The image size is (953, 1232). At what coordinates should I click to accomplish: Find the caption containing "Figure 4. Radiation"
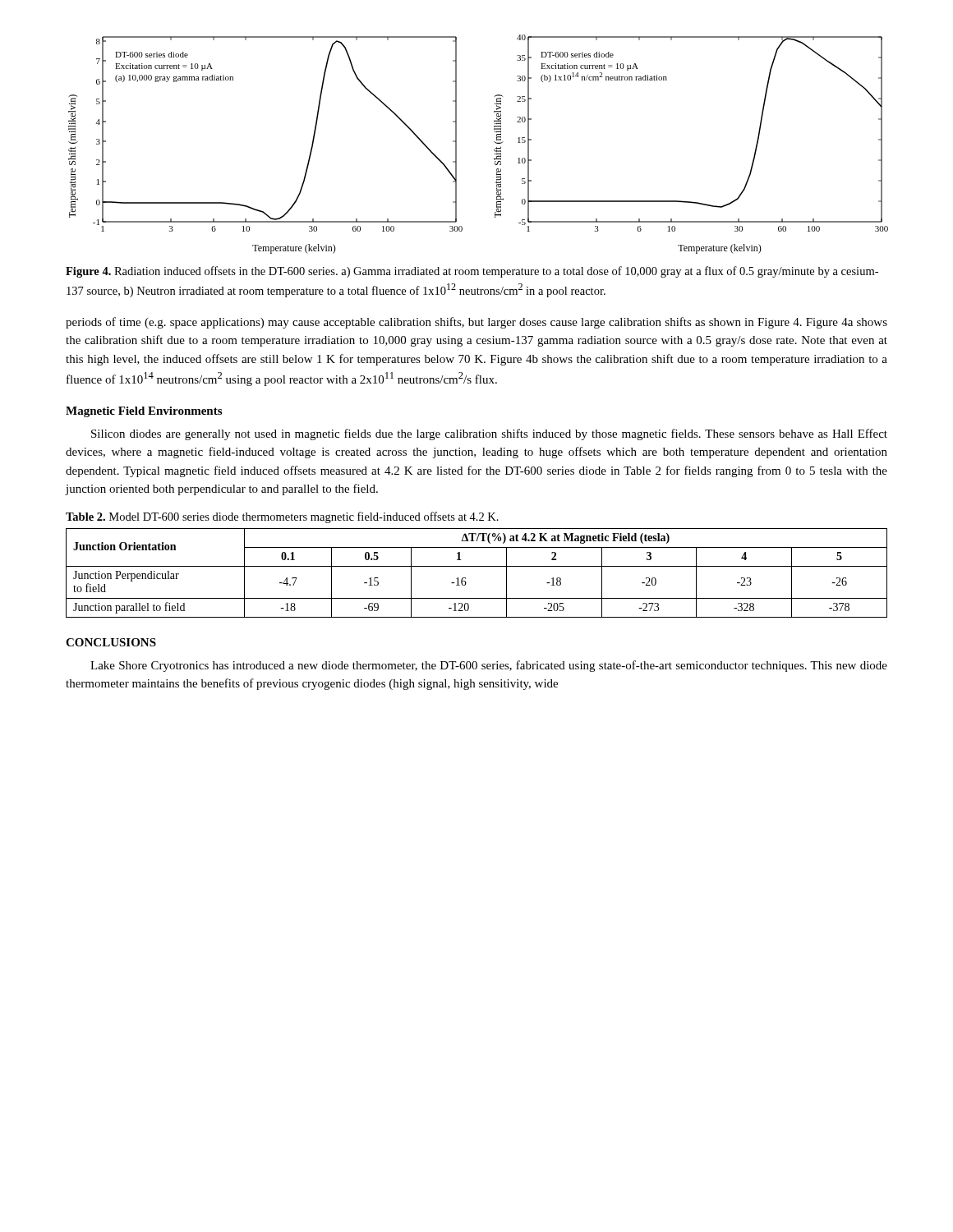472,281
